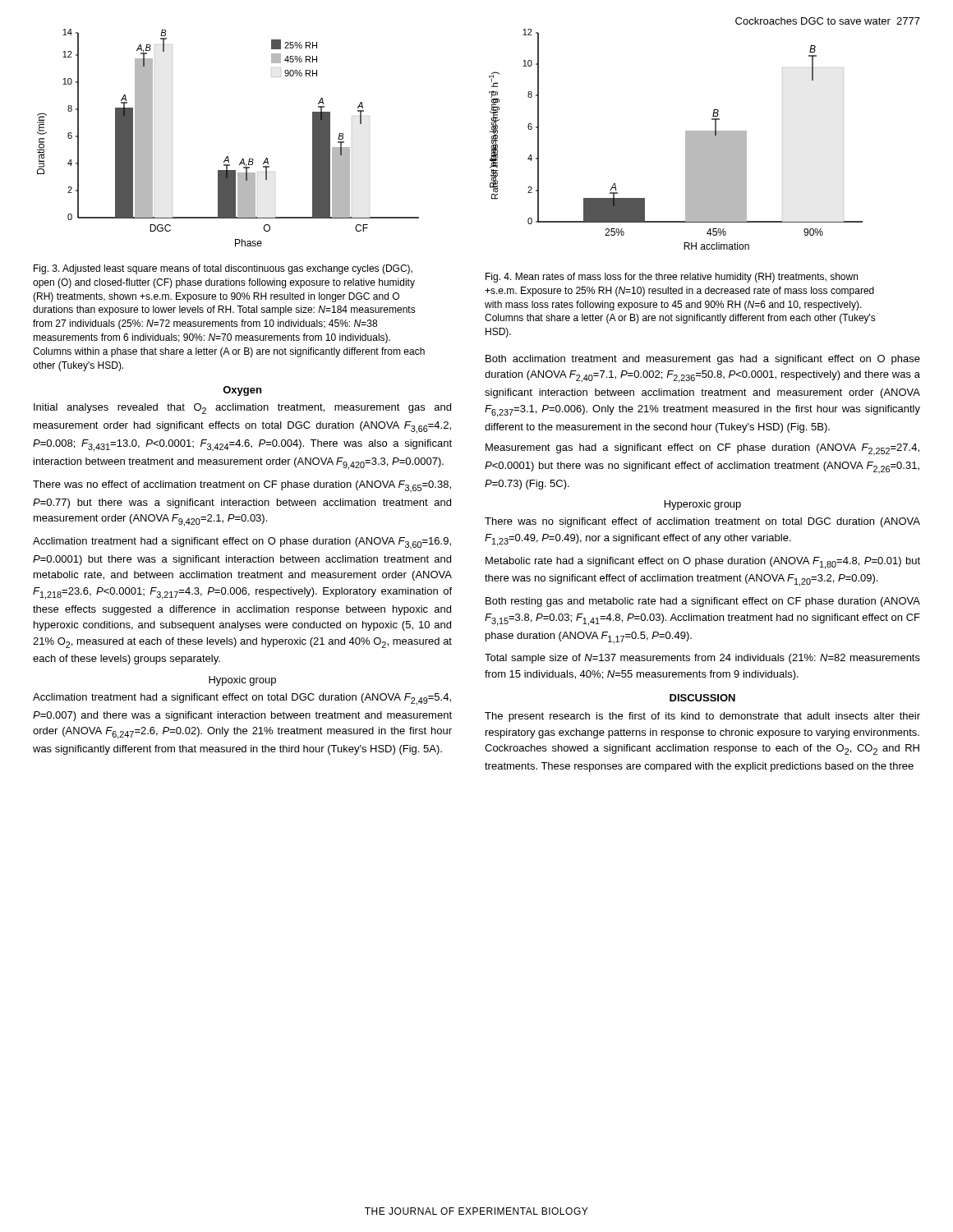This screenshot has width=953, height=1232.
Task: Click on the element starting "Metabolic rate had a significant effect on"
Action: coord(702,570)
